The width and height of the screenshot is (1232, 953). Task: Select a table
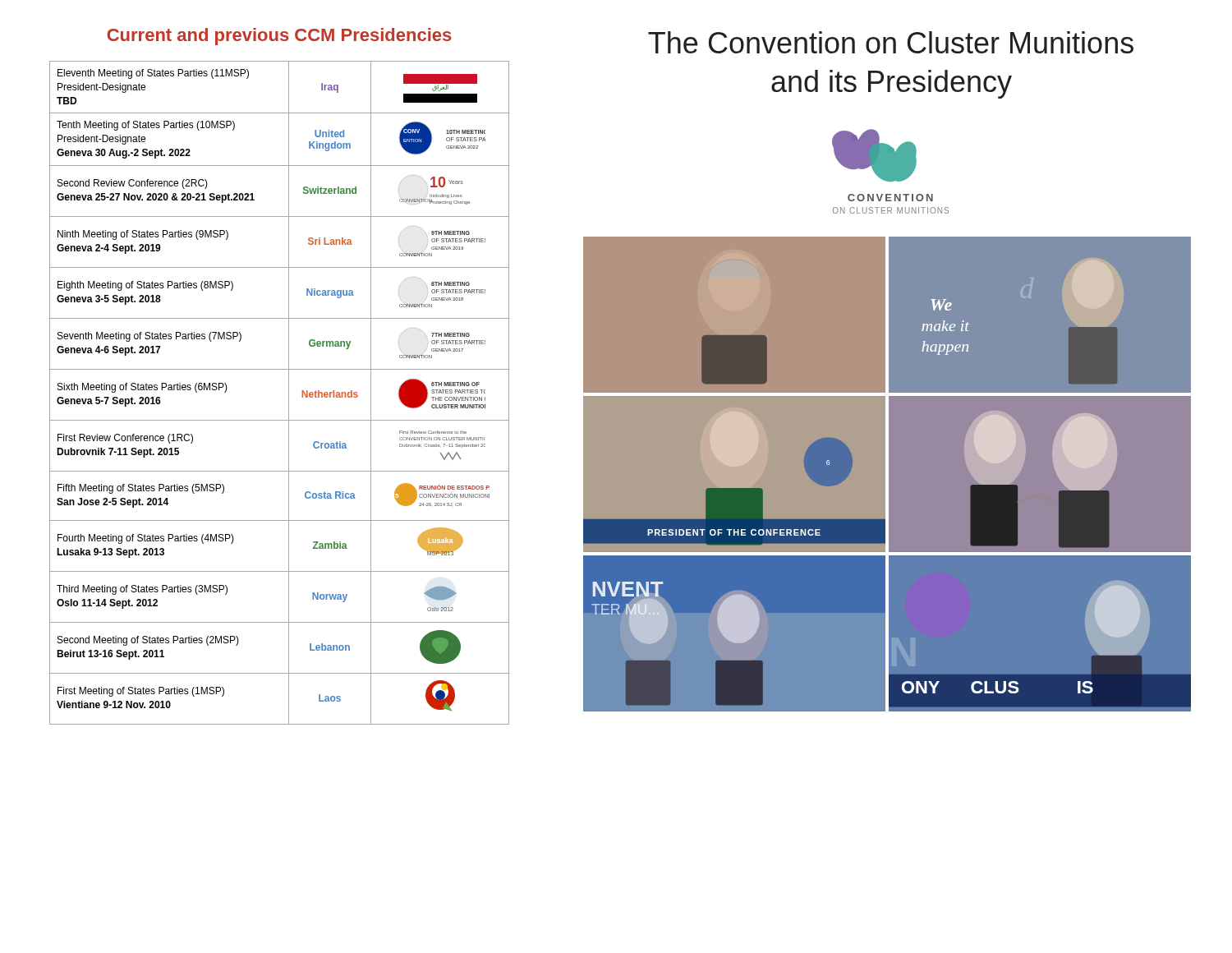(x=279, y=393)
